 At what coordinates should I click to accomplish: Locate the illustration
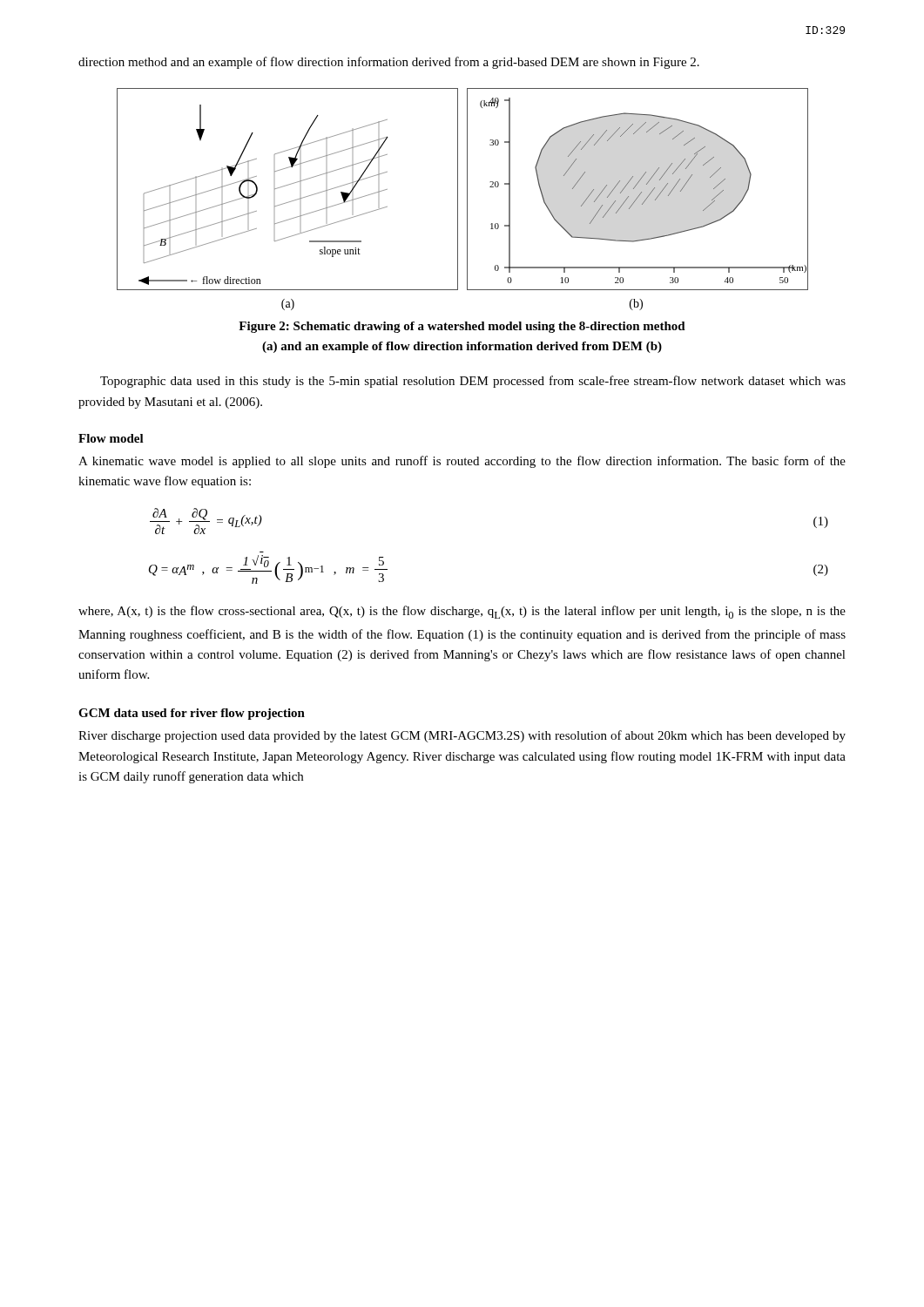(x=462, y=189)
